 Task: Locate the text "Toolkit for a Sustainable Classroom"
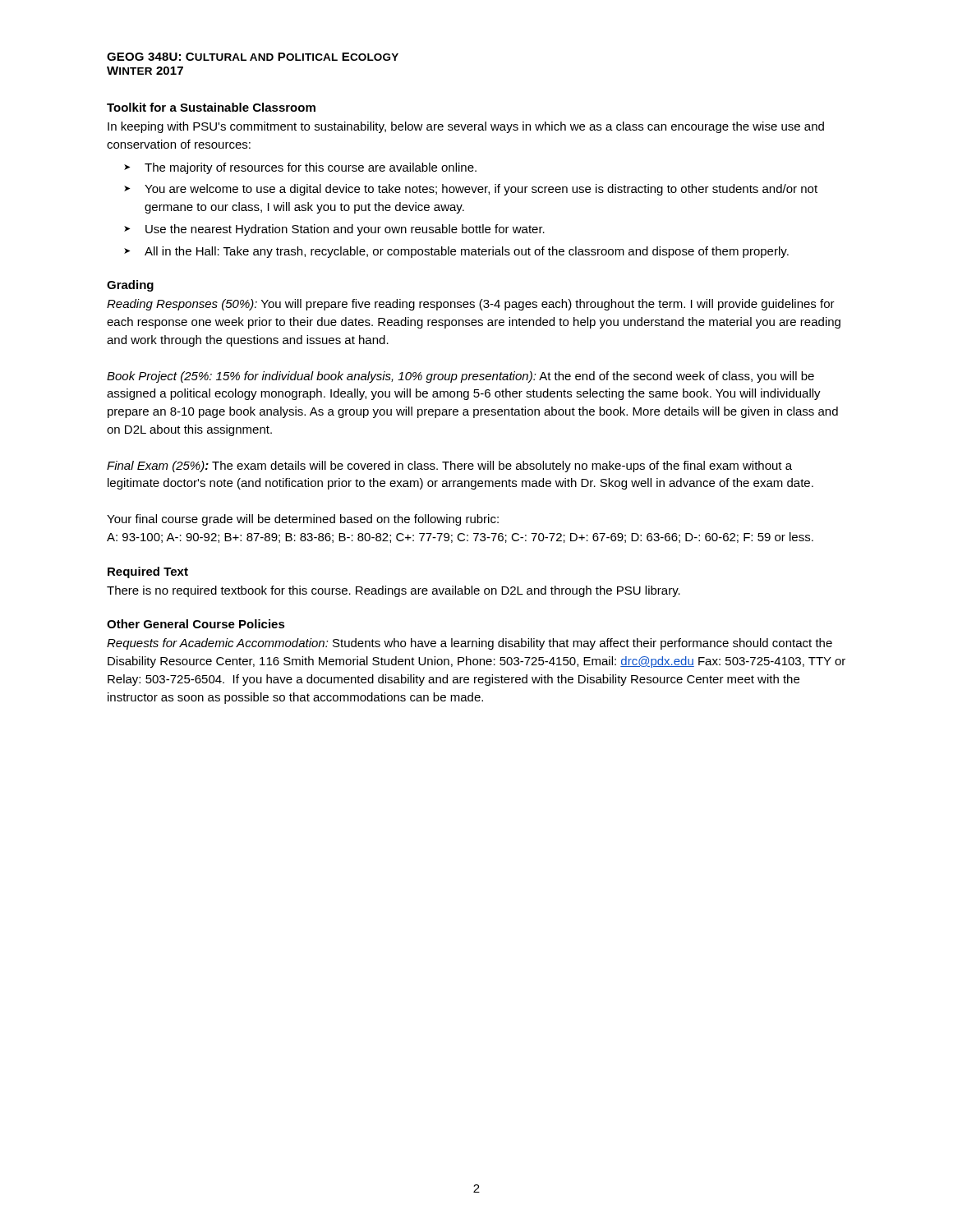tap(211, 107)
